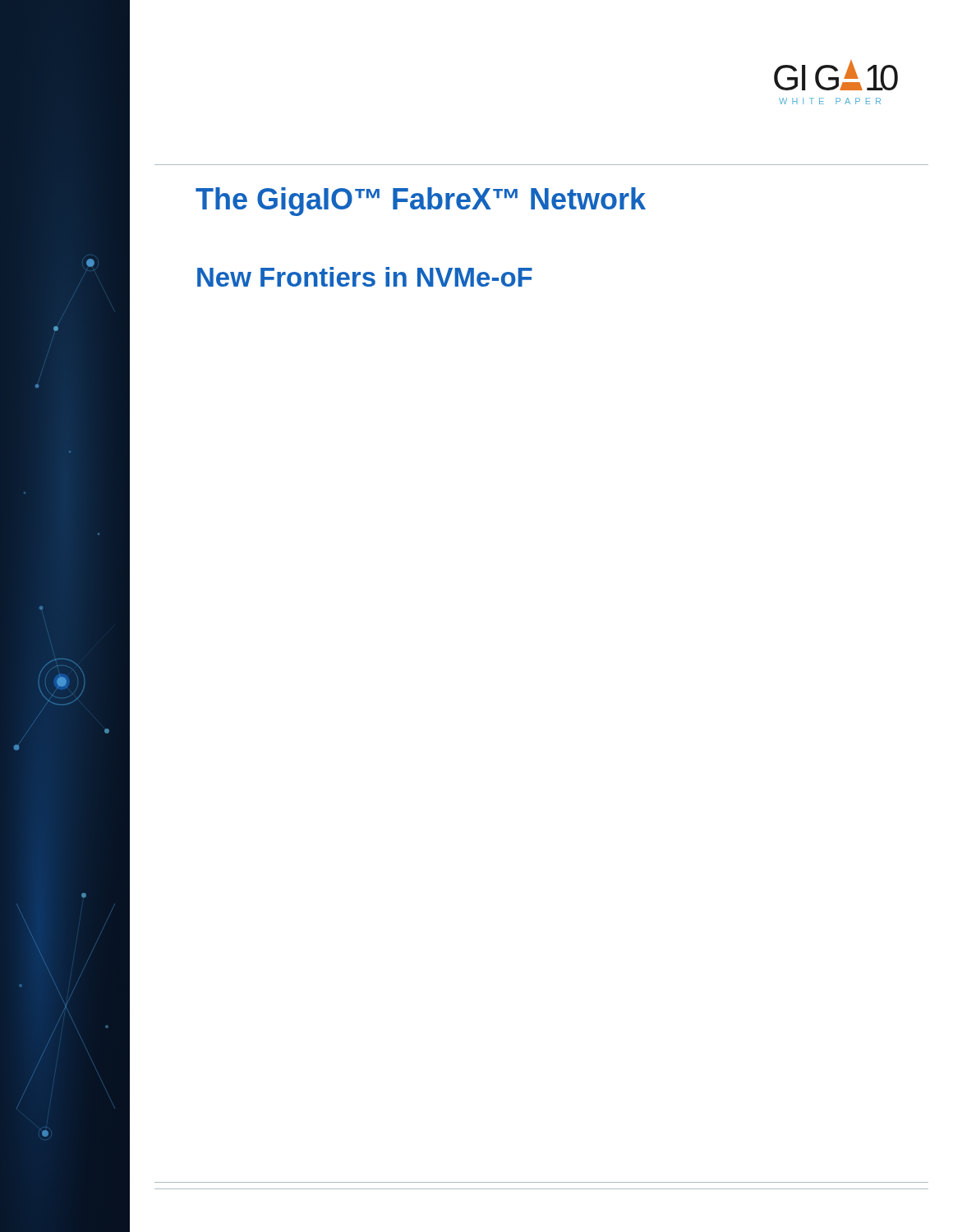Locate the logo
The height and width of the screenshot is (1232, 953).
(x=838, y=82)
